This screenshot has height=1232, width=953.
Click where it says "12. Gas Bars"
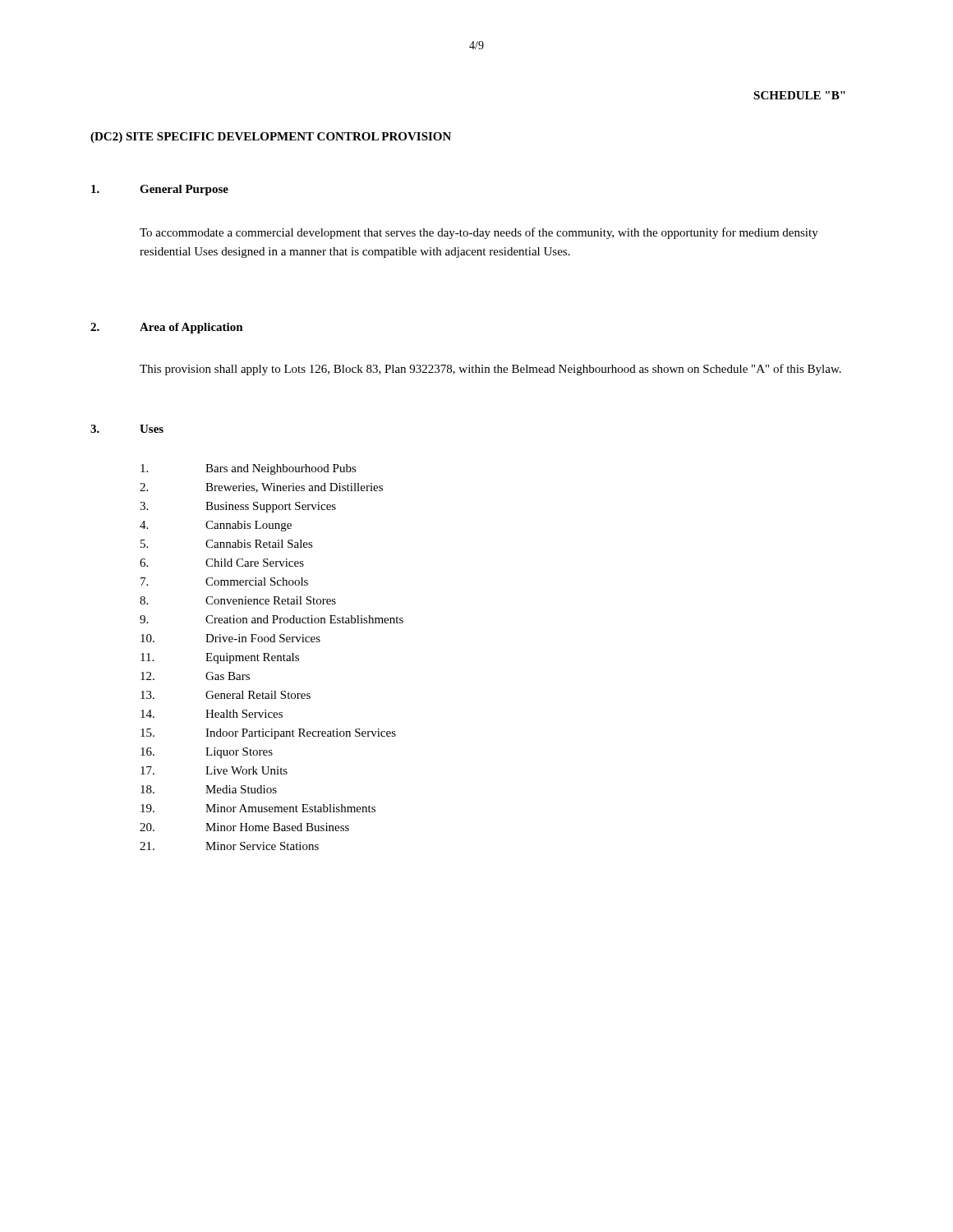coord(149,676)
